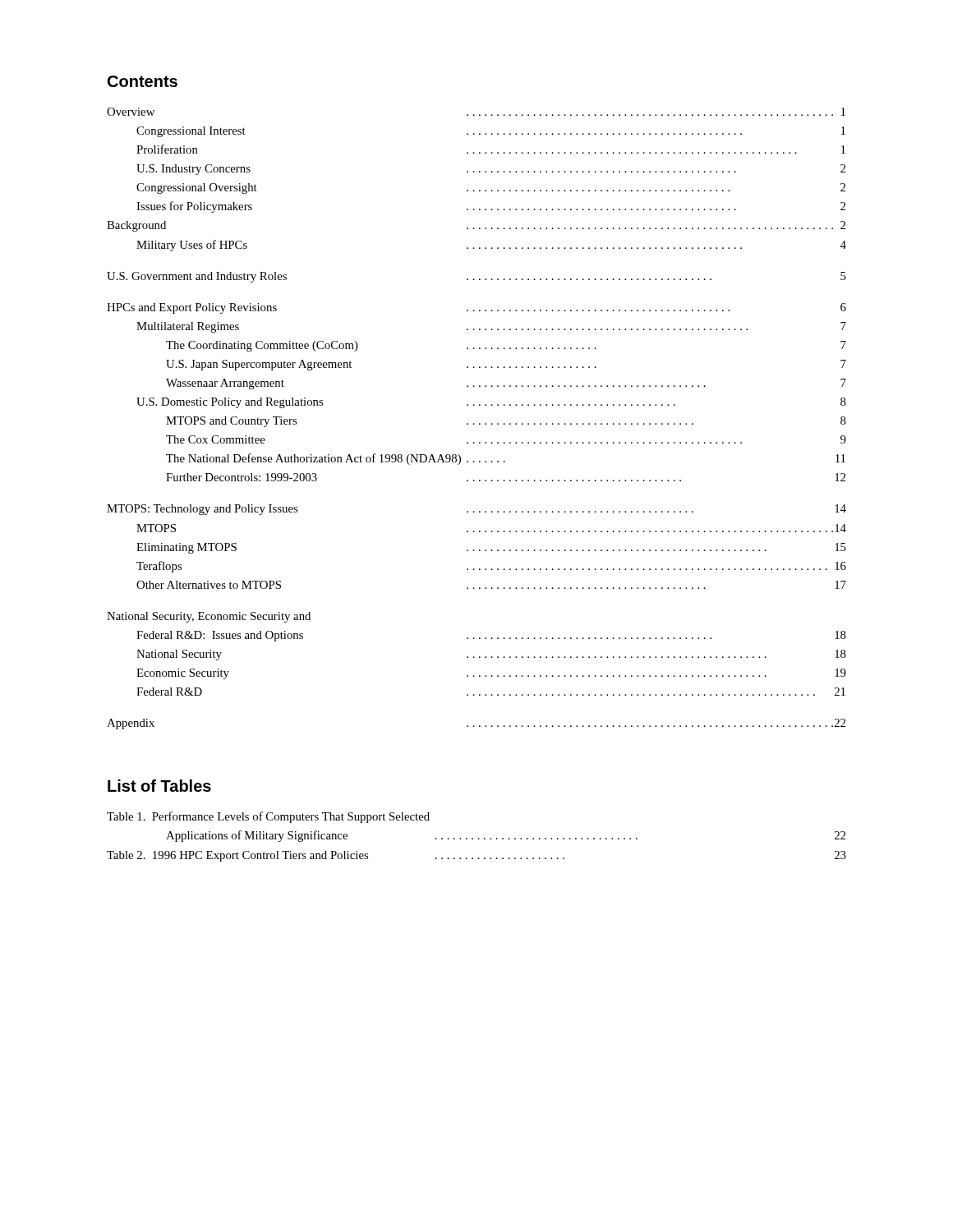Locate the region starting "Teraflops . . . . ."
Viewport: 953px width, 1232px height.
coord(476,566)
